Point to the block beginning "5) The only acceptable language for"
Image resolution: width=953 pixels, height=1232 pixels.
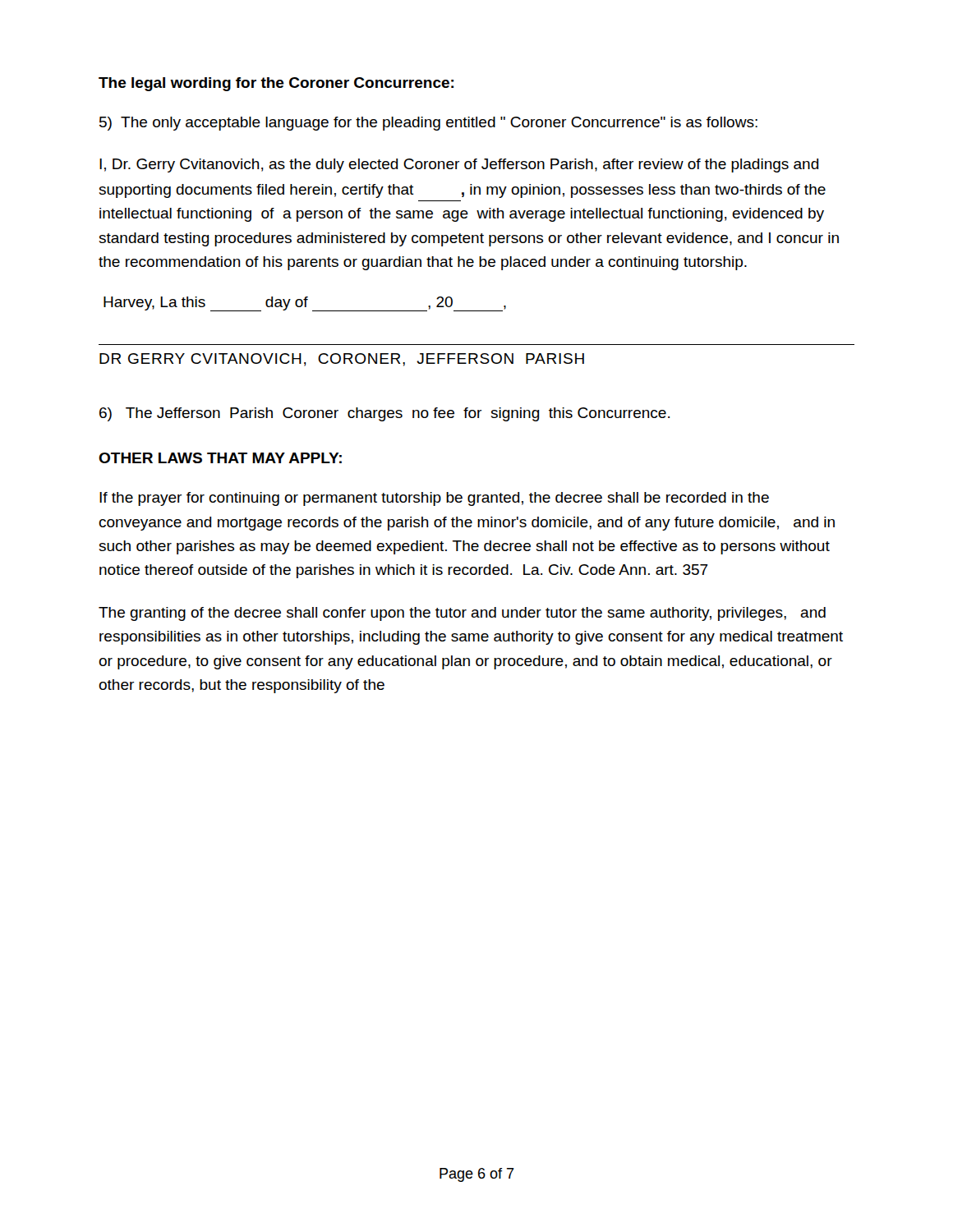click(x=428, y=122)
